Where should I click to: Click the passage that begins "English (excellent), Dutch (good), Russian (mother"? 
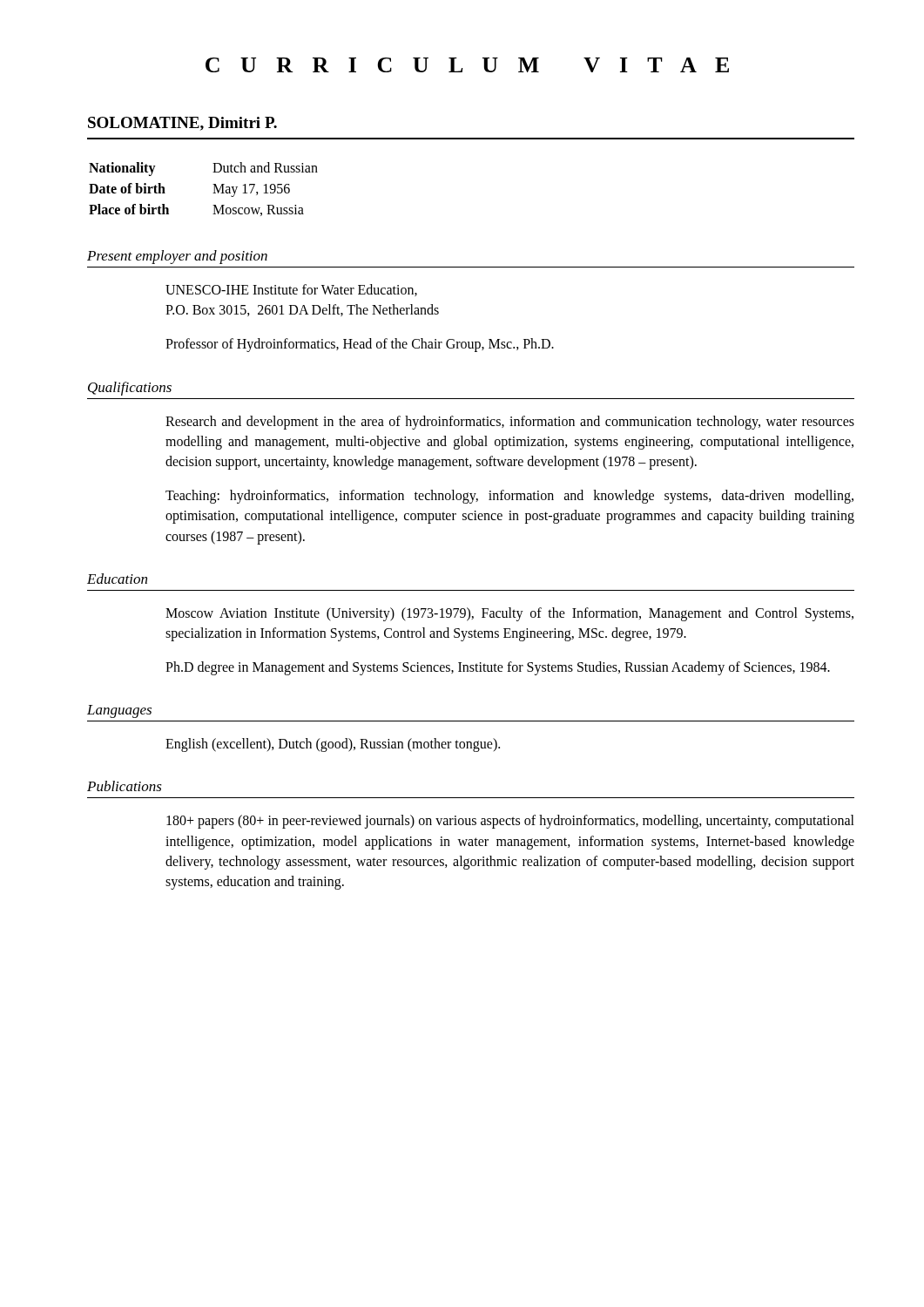click(510, 744)
